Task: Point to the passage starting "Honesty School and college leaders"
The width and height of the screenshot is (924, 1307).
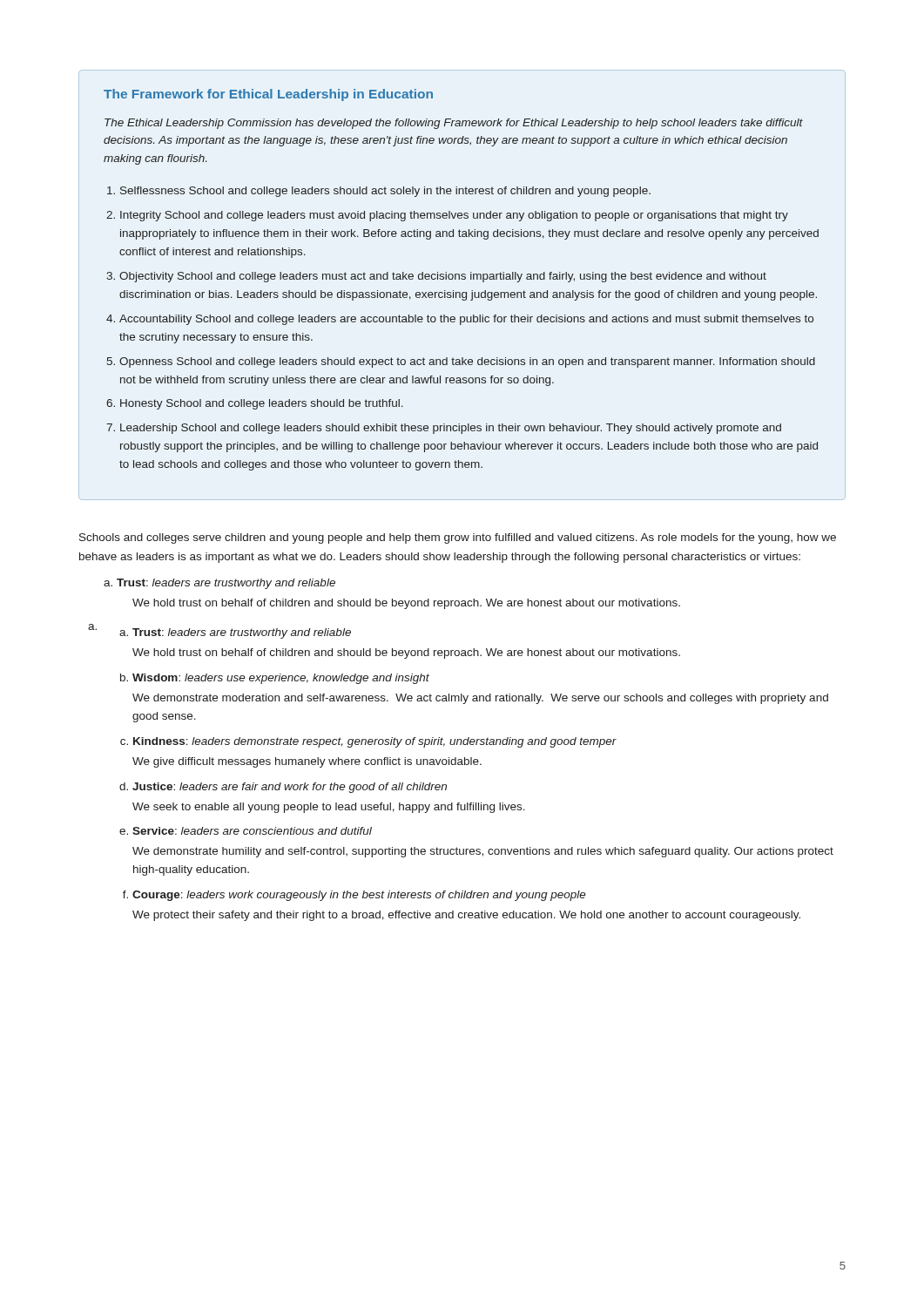Action: point(262,404)
